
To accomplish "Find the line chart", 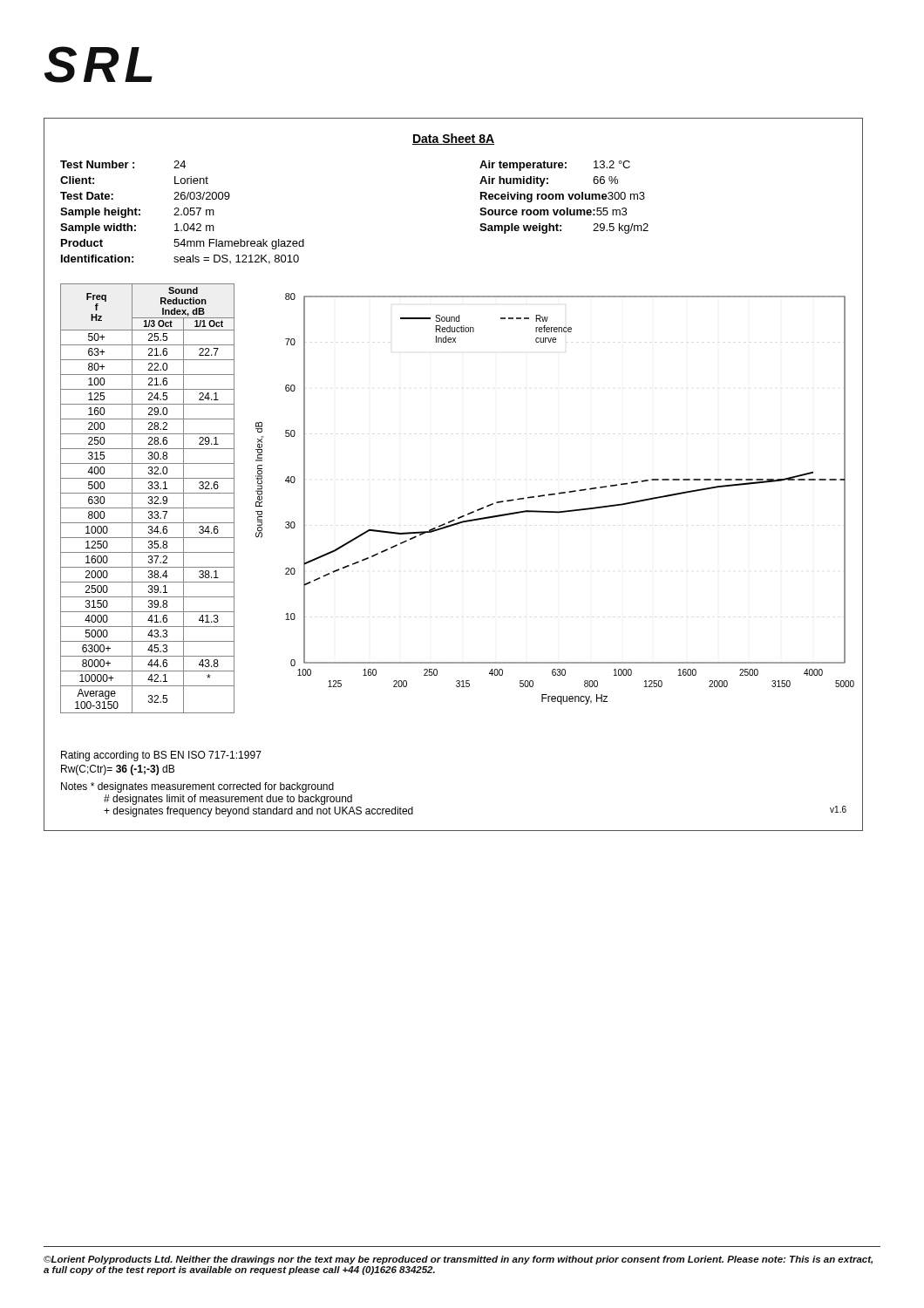I will [x=557, y=512].
